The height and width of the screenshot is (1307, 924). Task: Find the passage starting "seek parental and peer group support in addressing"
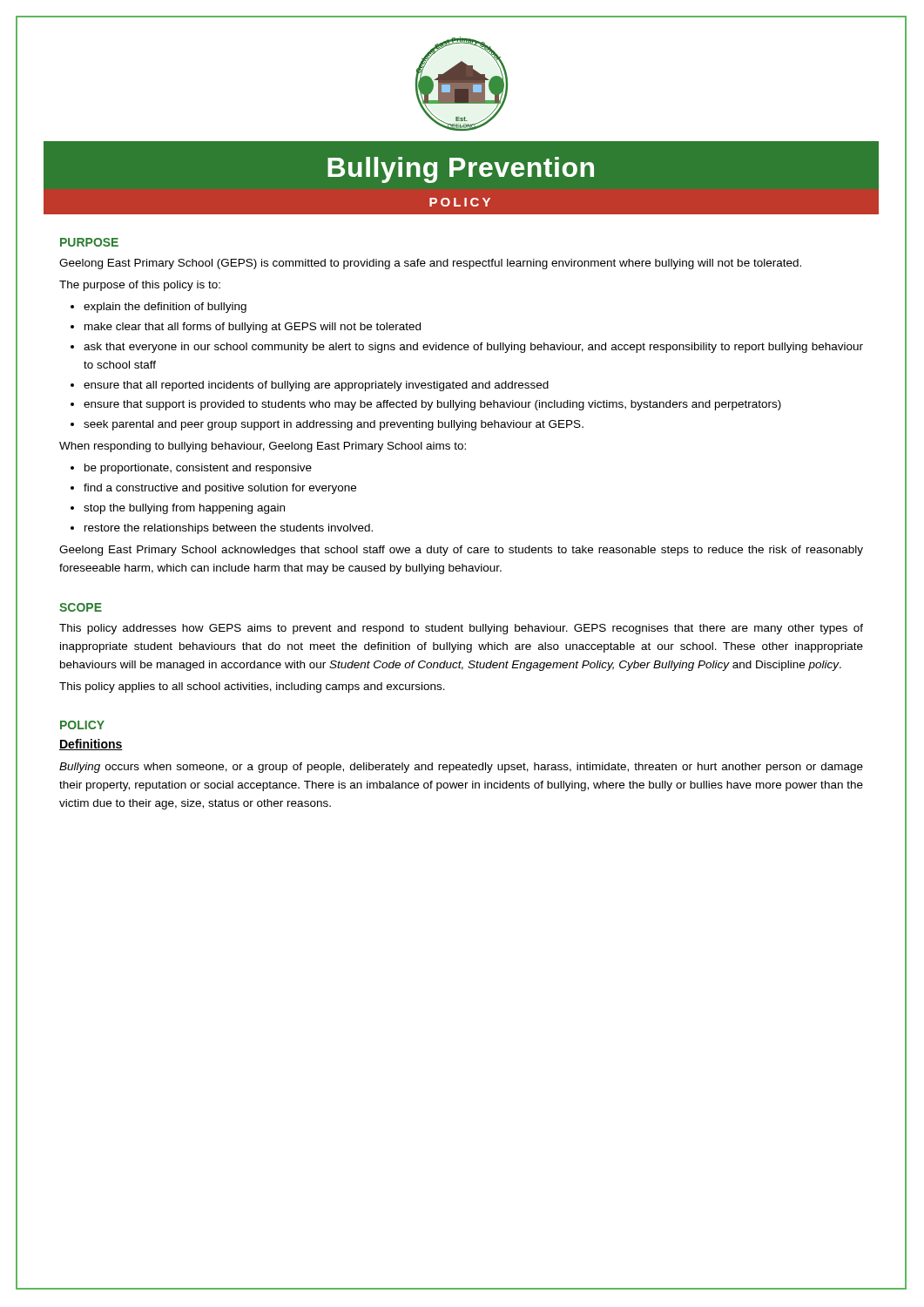(334, 424)
